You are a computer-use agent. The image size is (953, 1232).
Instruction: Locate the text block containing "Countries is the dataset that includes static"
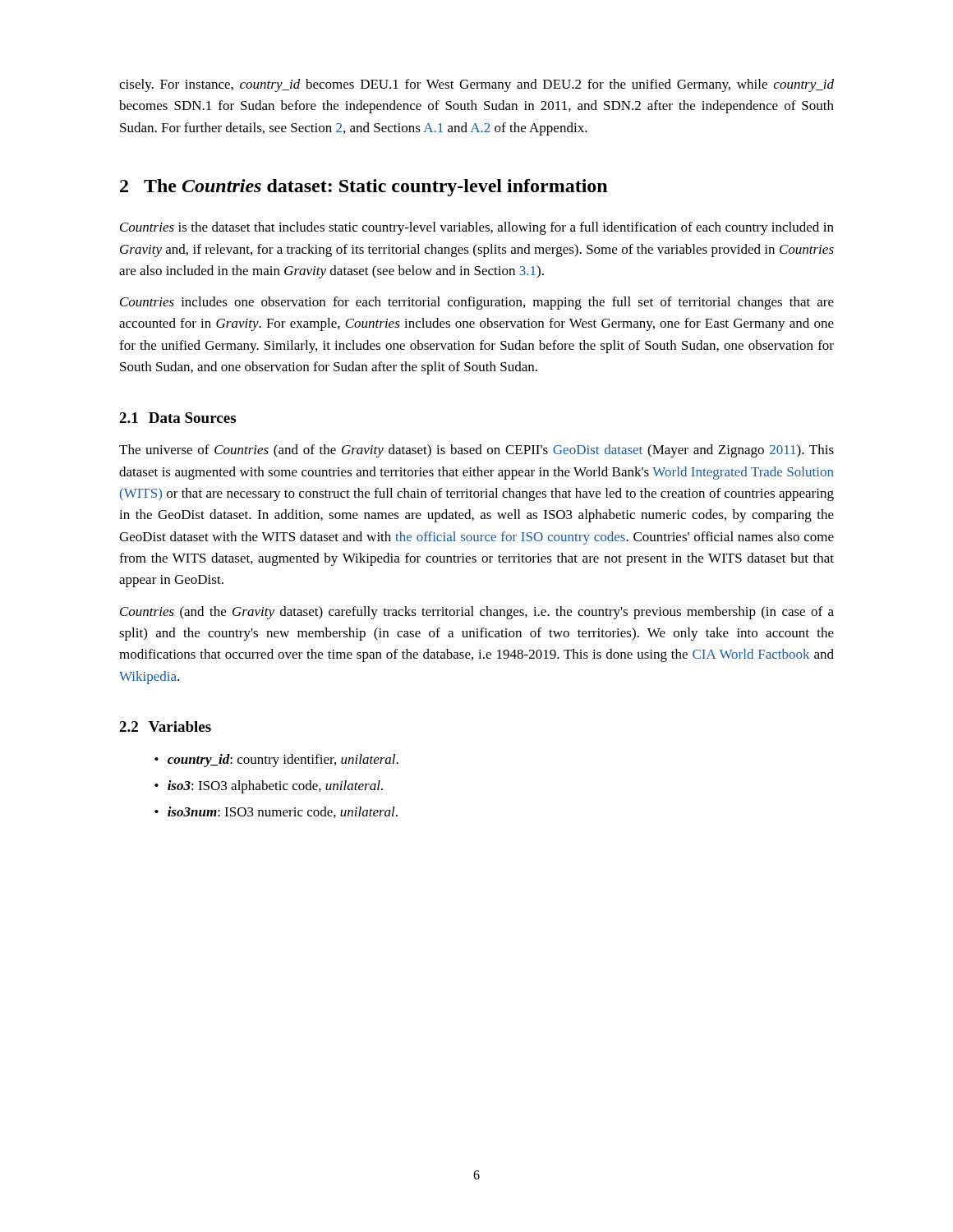click(476, 298)
